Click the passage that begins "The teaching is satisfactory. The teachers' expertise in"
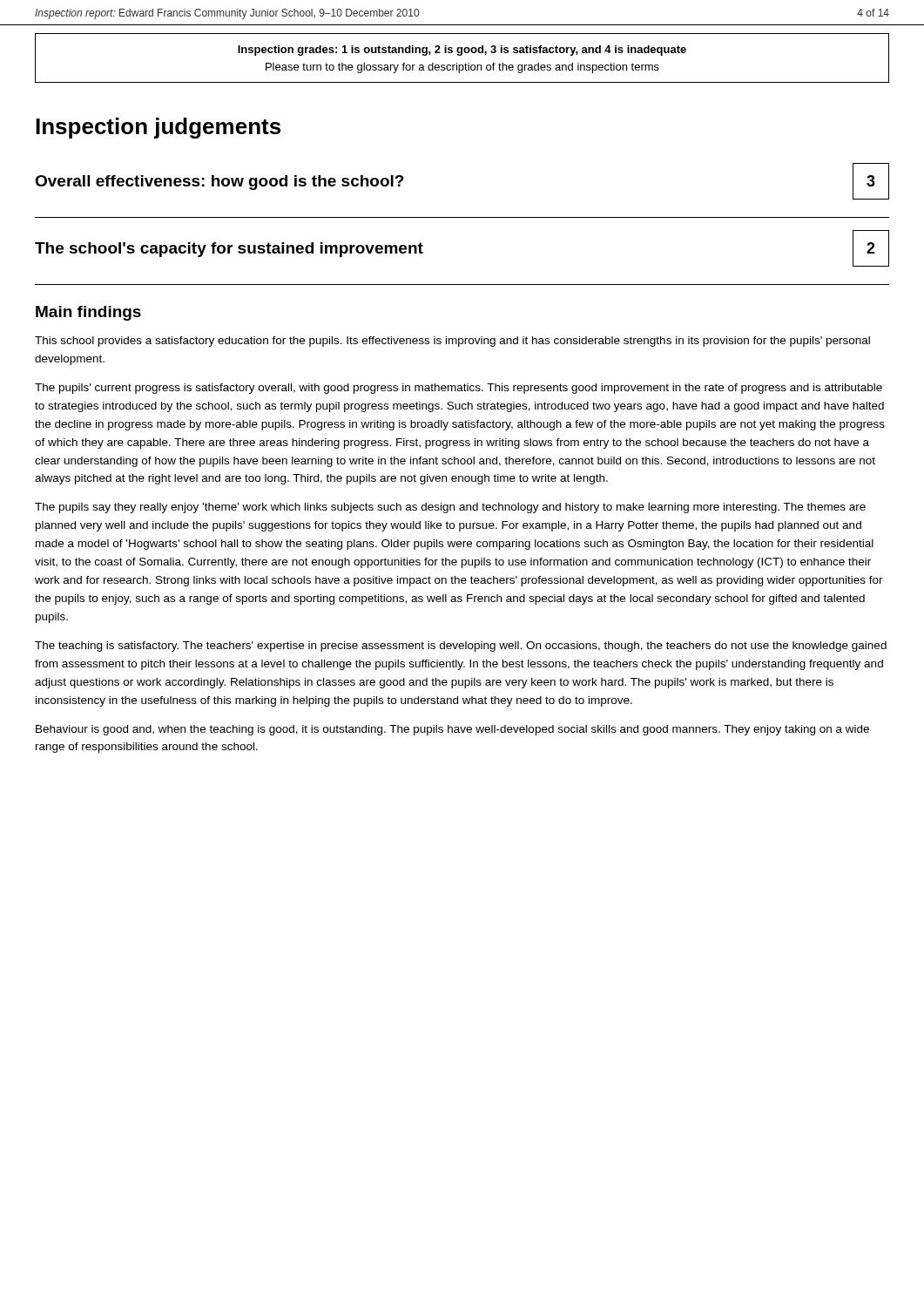 tap(461, 672)
